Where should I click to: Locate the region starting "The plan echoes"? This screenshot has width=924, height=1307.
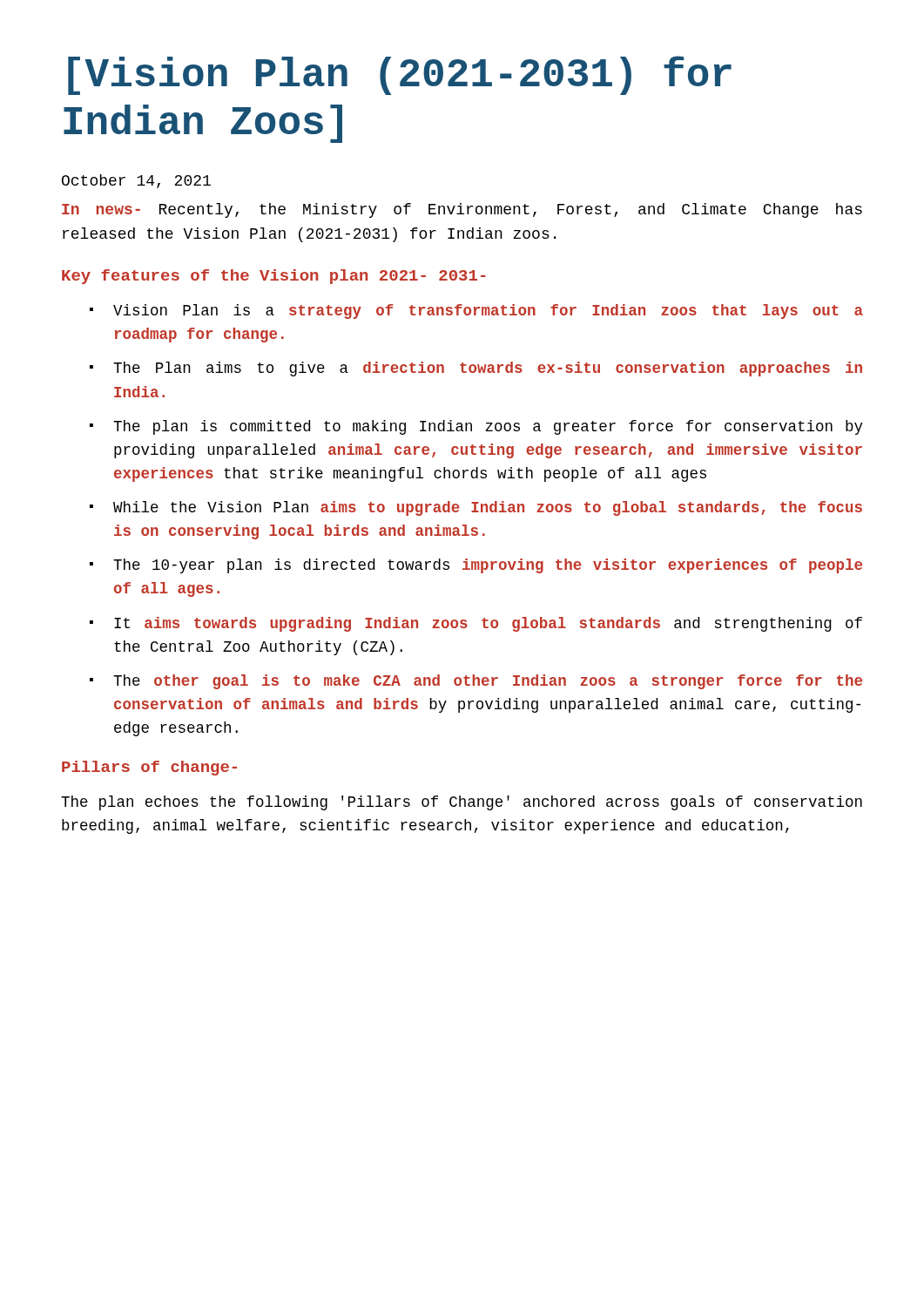pos(462,814)
